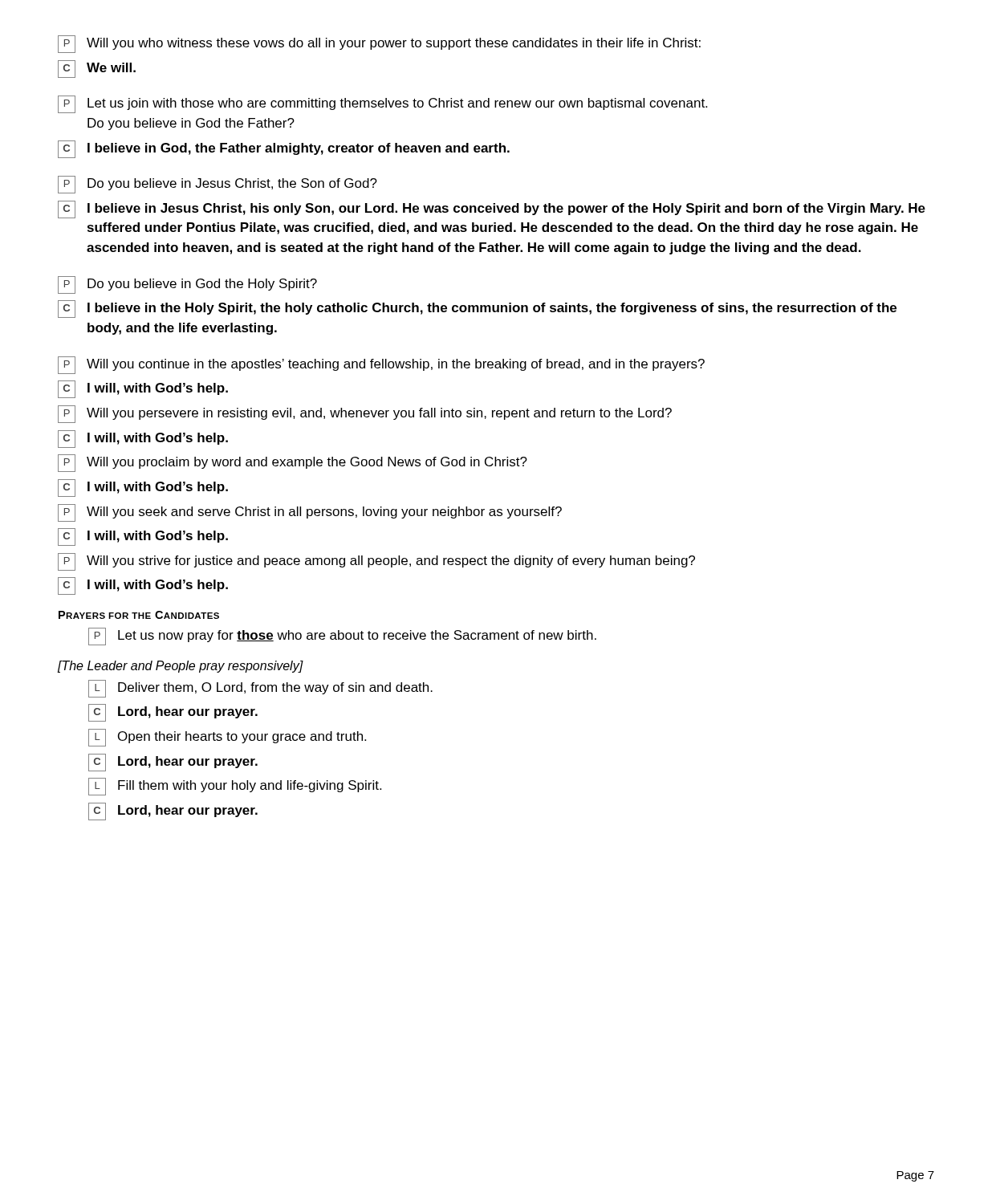Click on the list item containing "C We will."
The width and height of the screenshot is (992, 1204).
tap(97, 69)
